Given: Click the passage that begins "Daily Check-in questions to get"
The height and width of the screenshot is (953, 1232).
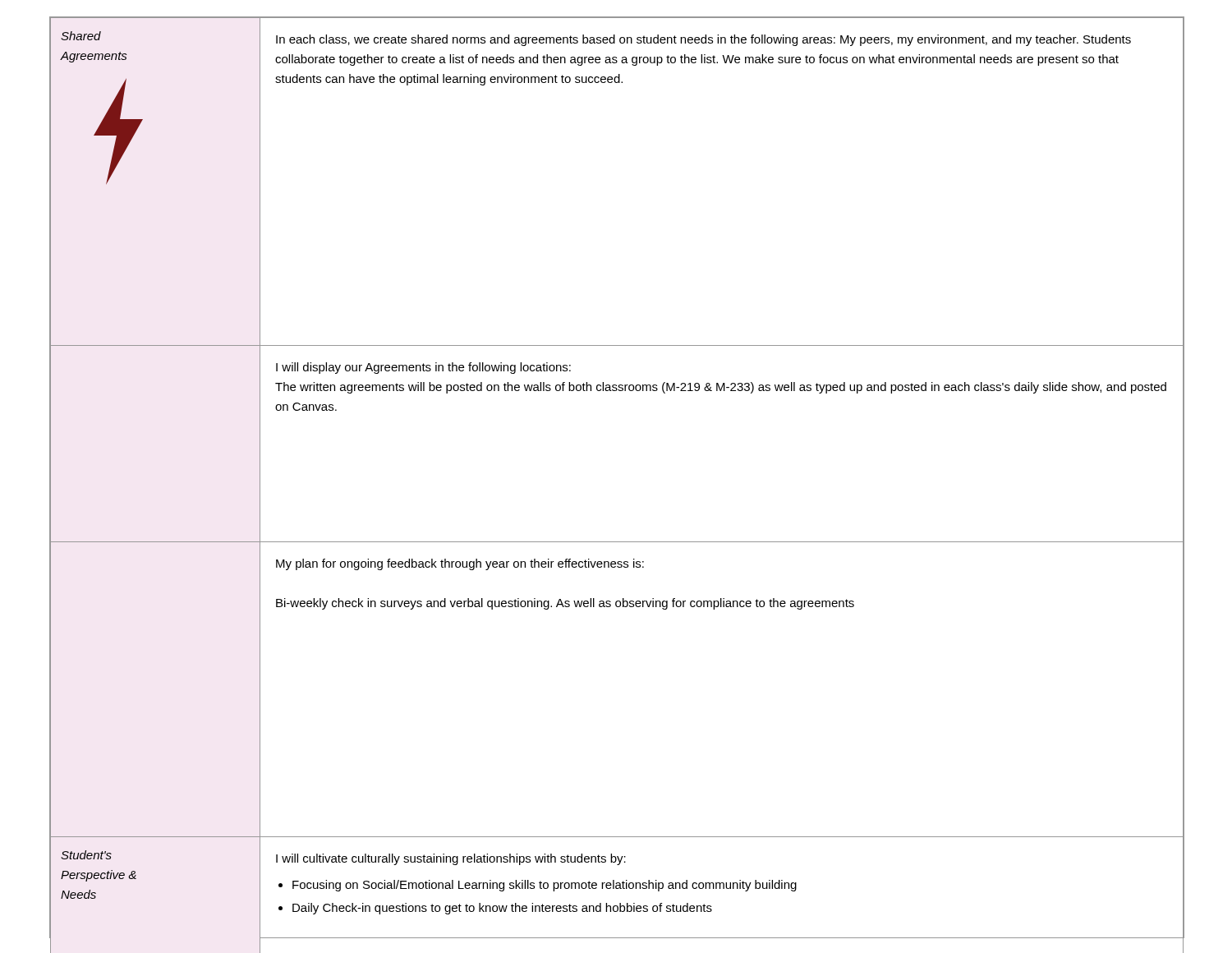Looking at the screenshot, I should pos(502,907).
